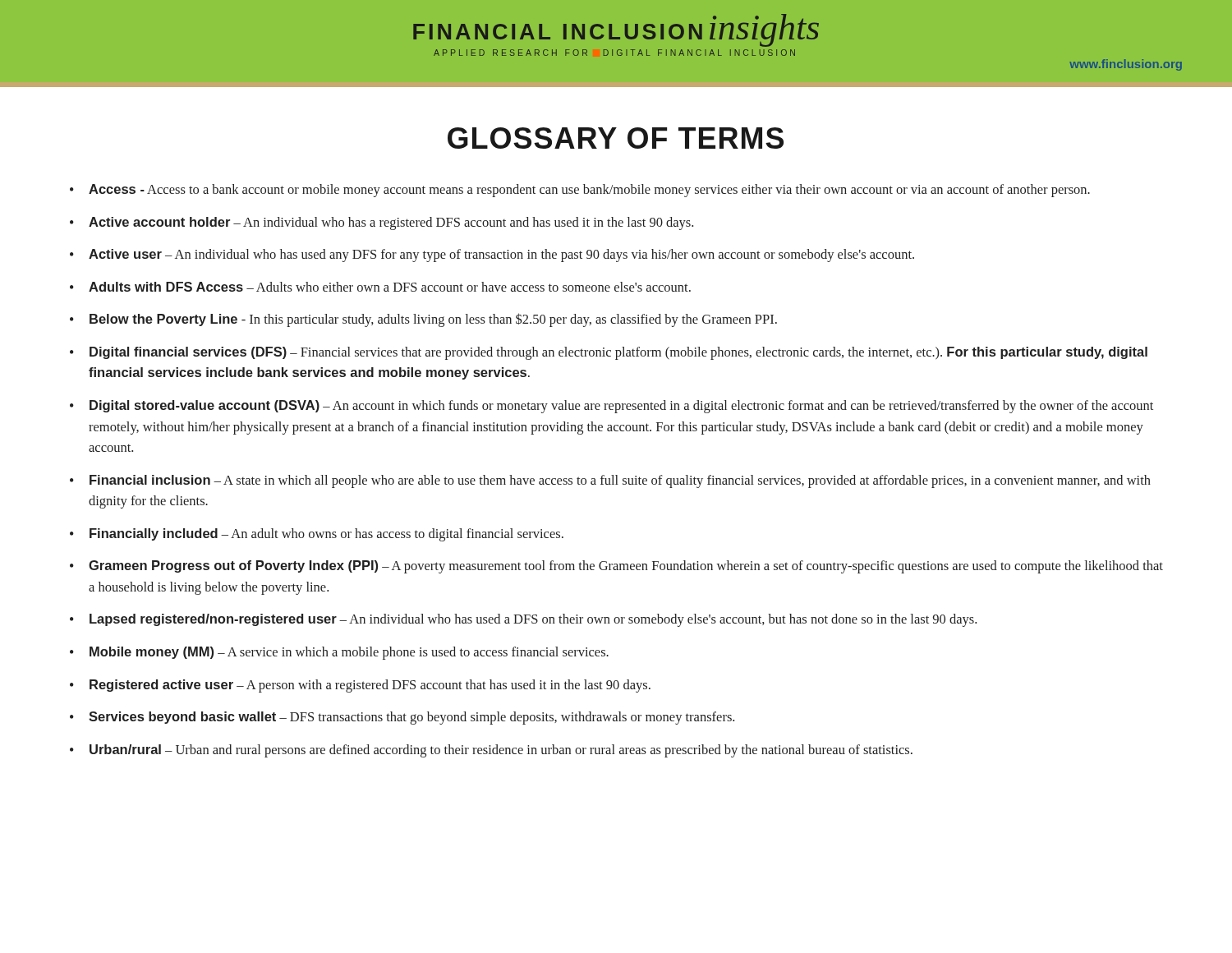Point to the text block starting "Active user – An individual who has"

(x=502, y=254)
